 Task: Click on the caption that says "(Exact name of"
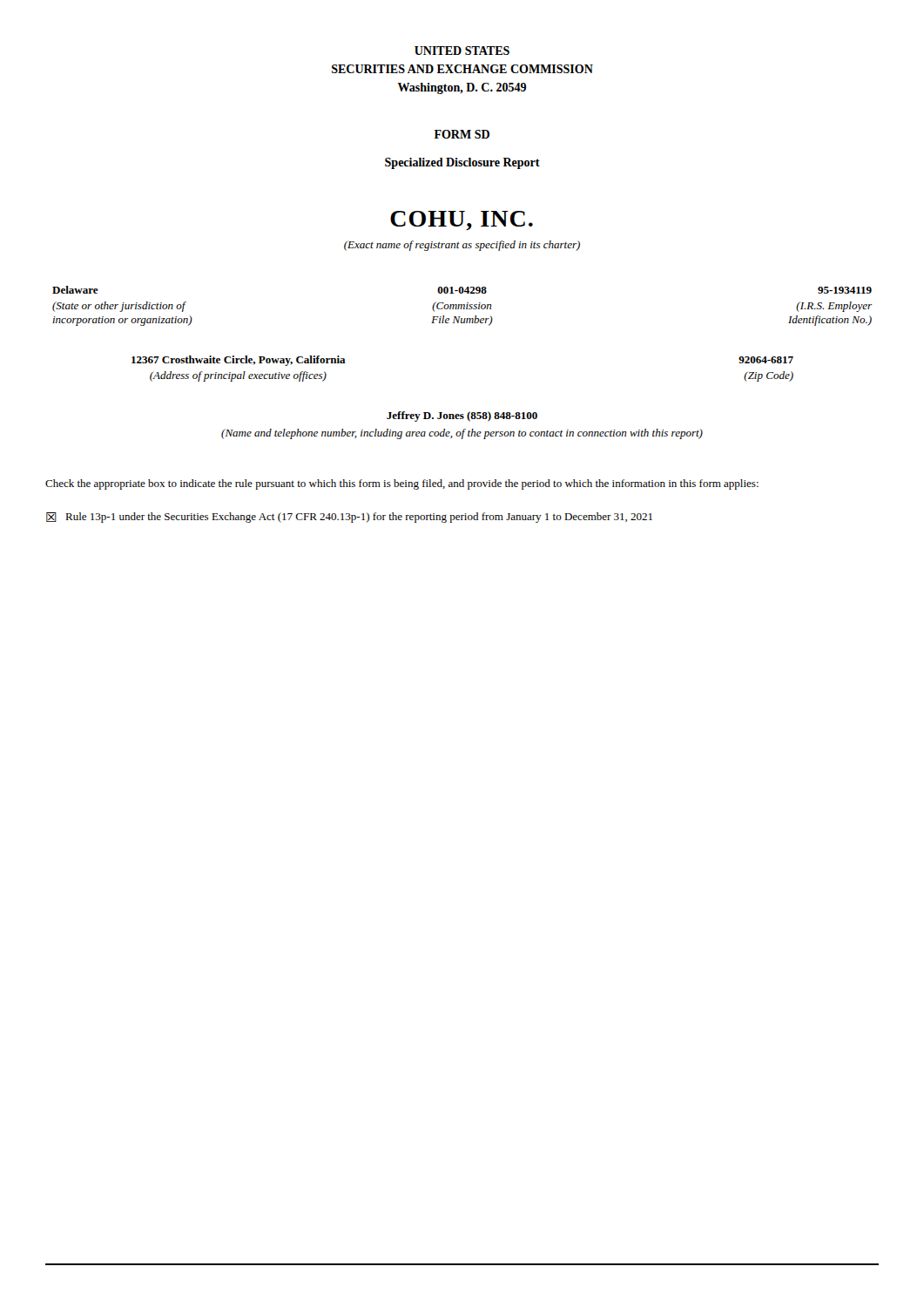coord(462,244)
